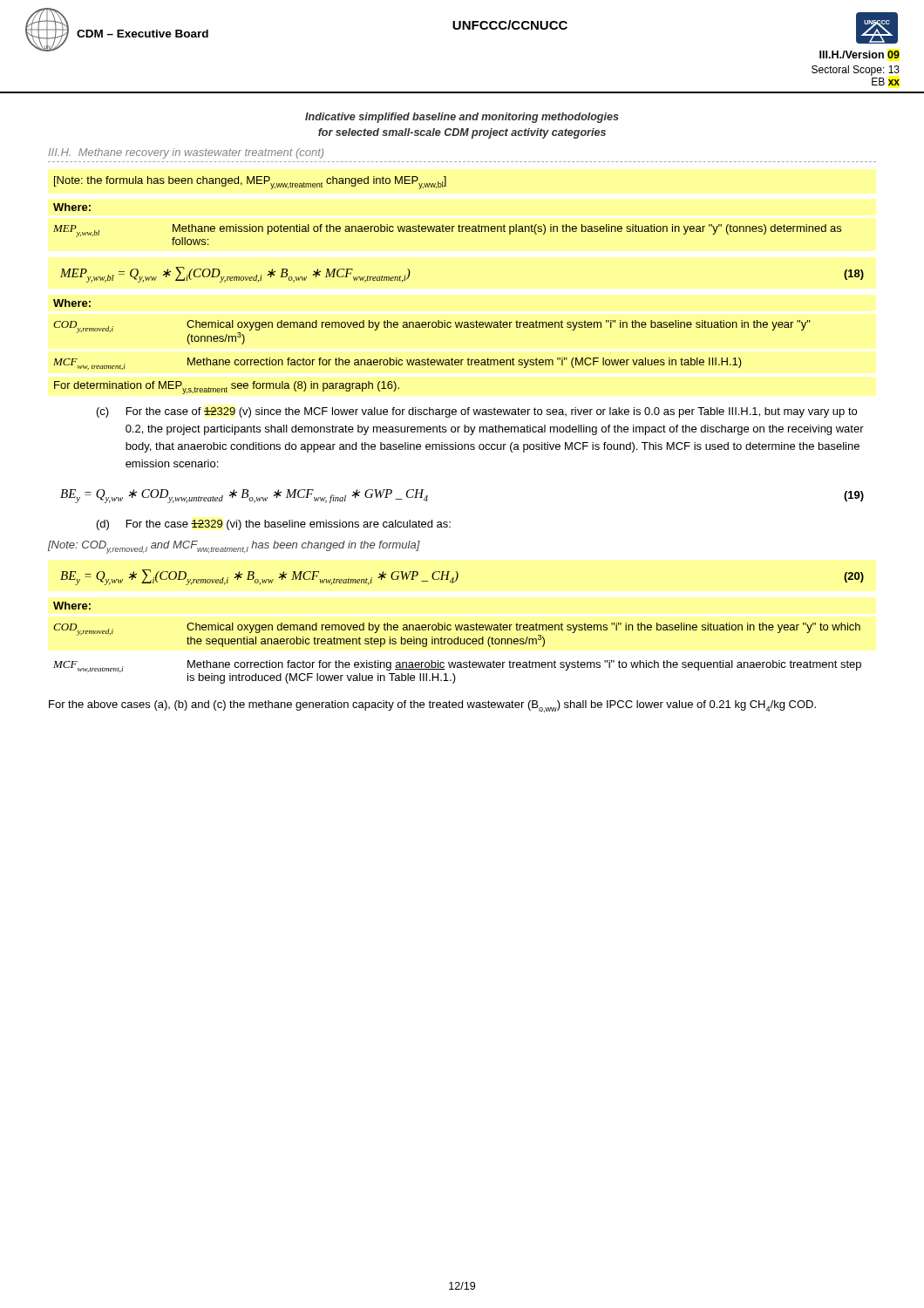The width and height of the screenshot is (924, 1308).
Task: Navigate to the region starting "III.H. Methane recovery in wastewater"
Action: coord(186,152)
